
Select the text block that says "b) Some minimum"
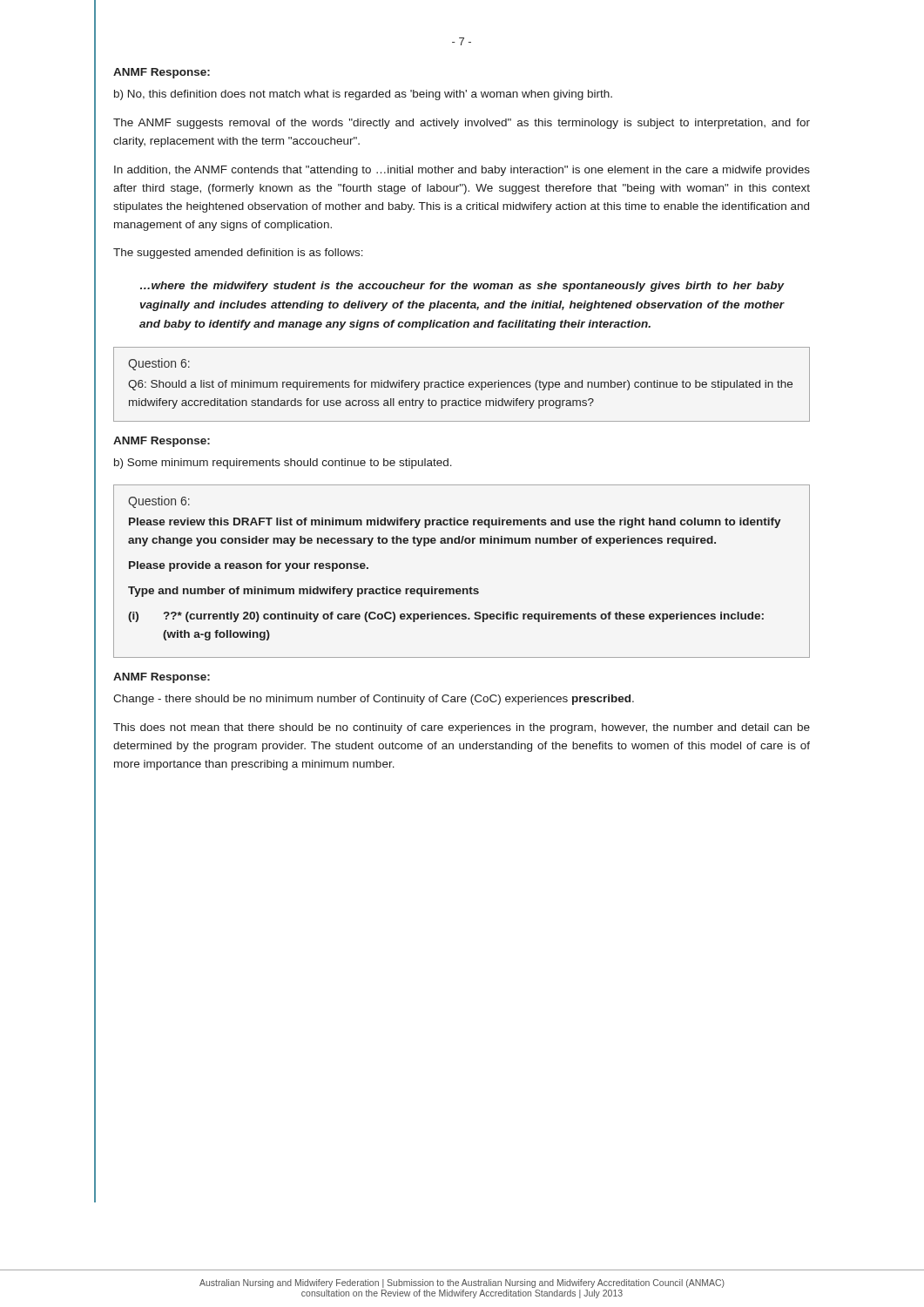(283, 462)
